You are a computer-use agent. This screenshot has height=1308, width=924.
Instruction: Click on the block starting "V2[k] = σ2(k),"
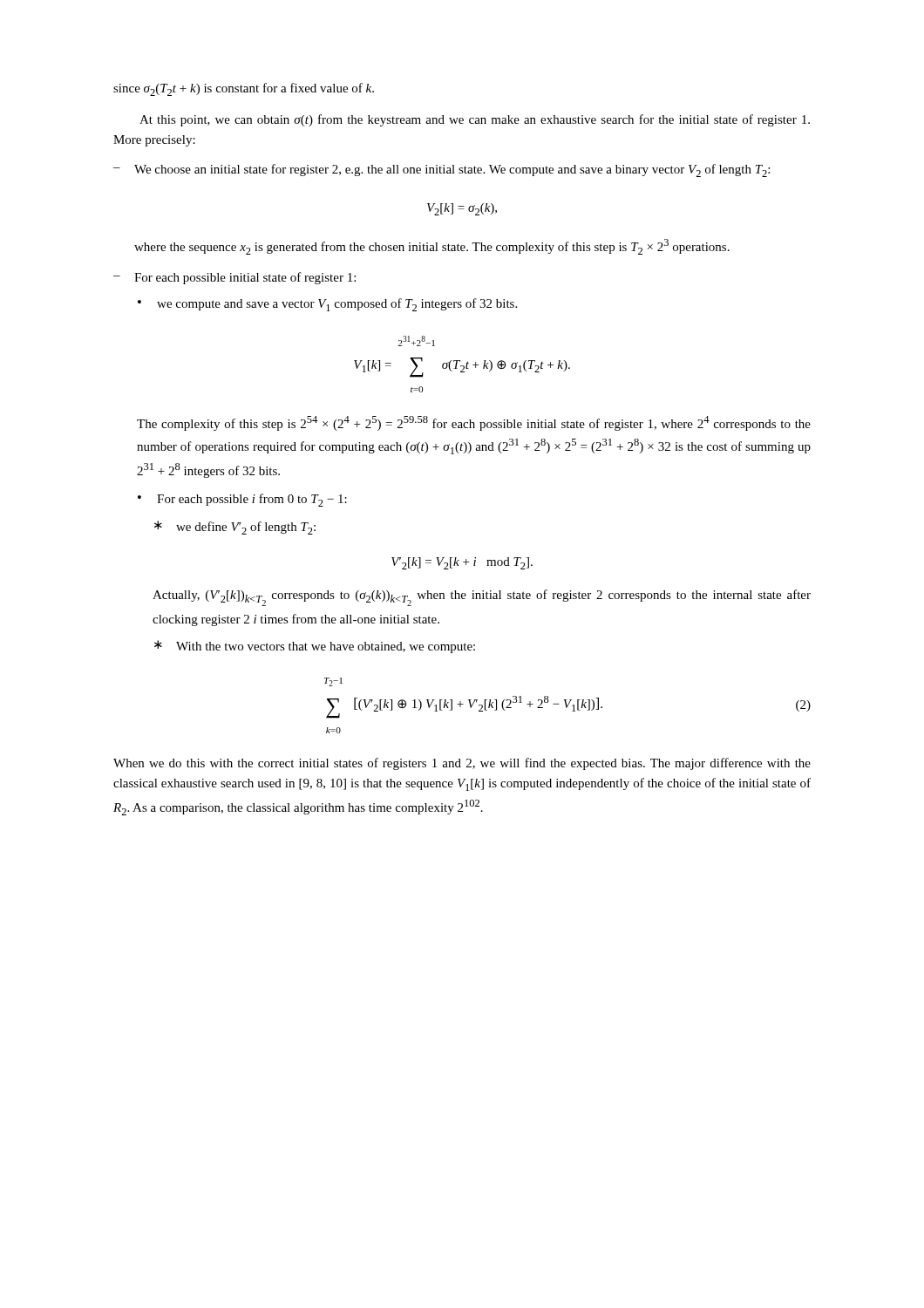462,209
